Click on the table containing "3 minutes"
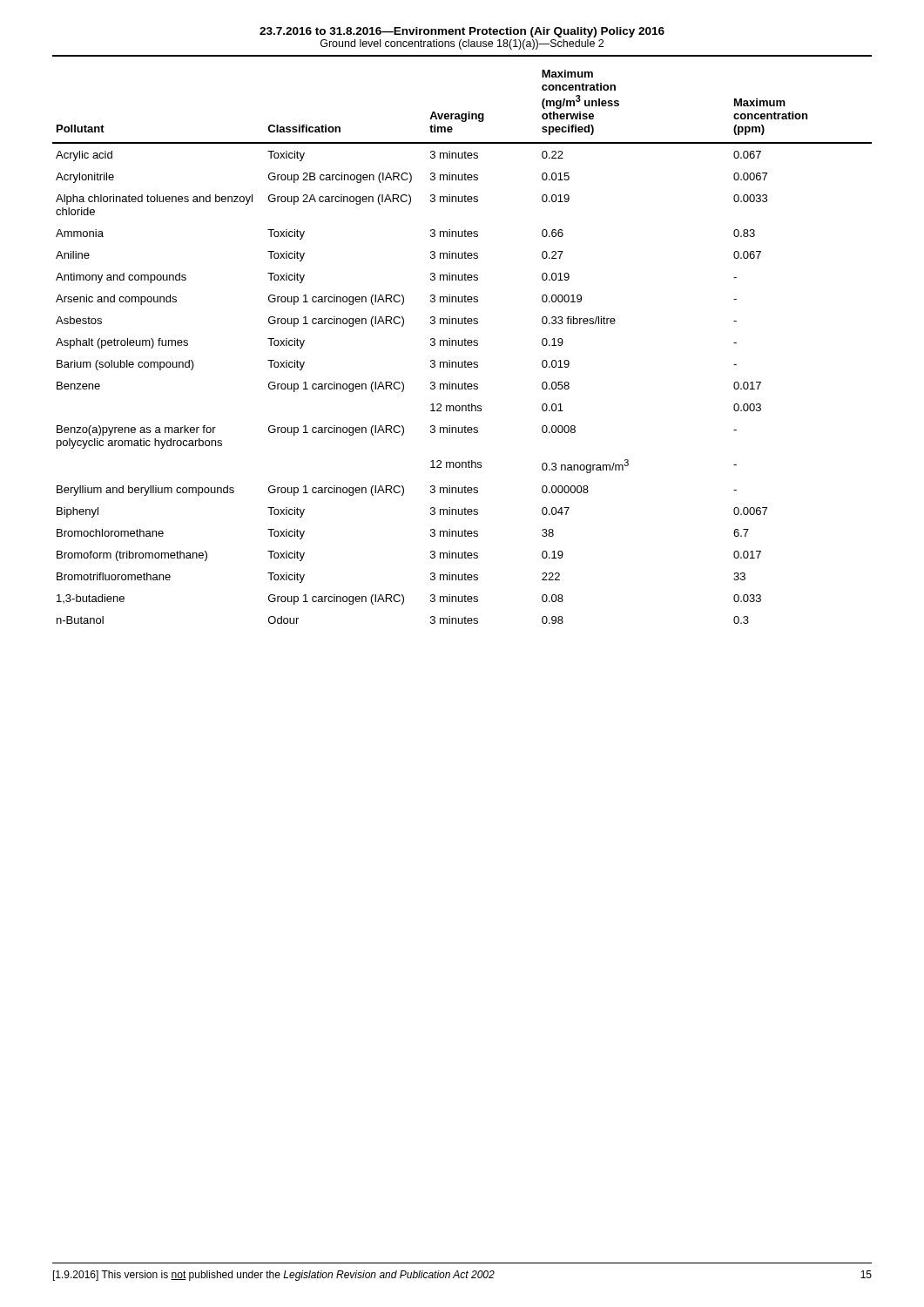This screenshot has height=1307, width=924. tap(462, 345)
